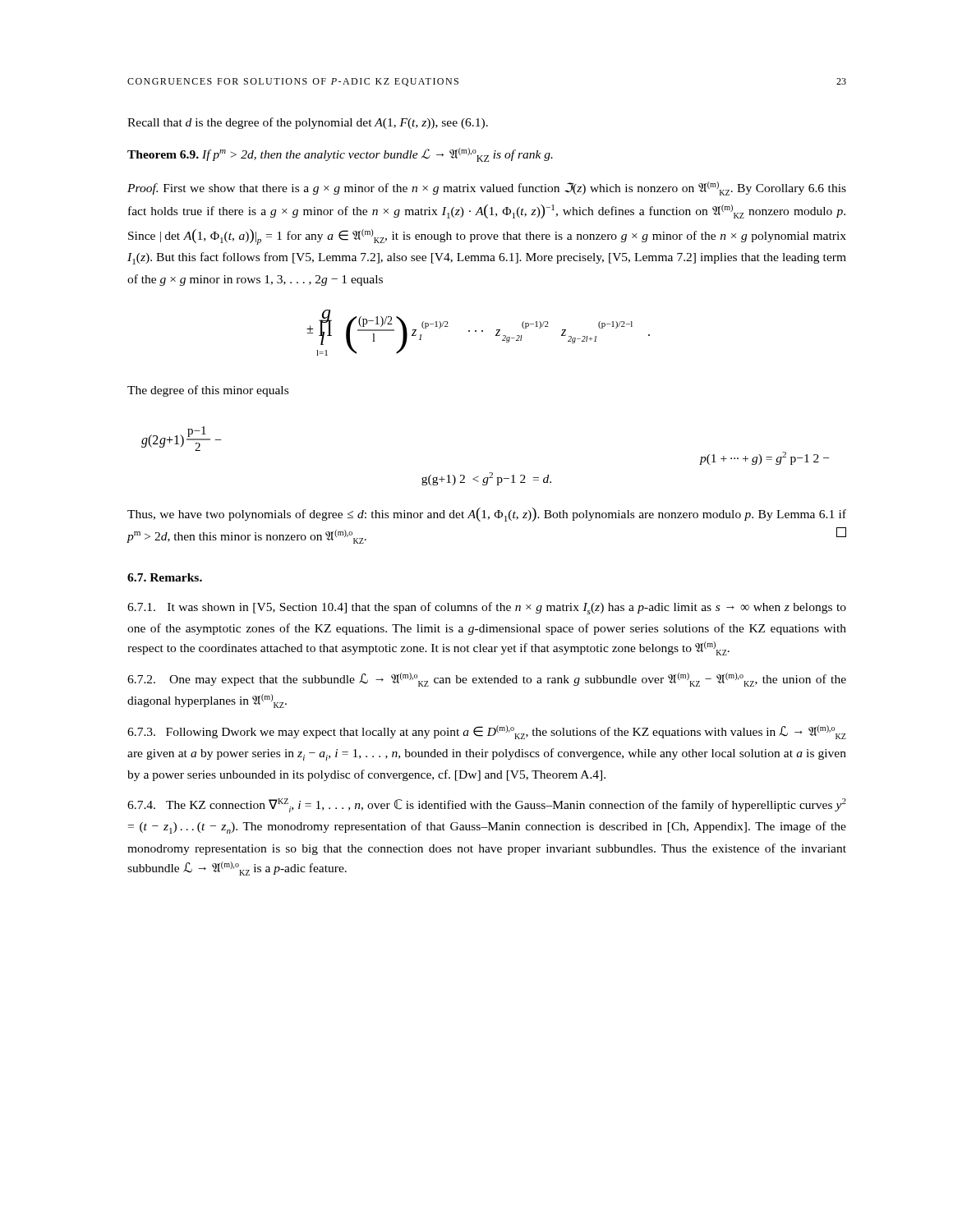Screen dimensions: 1232x953
Task: Click on the text block containing "7.3. Following Dwork we may"
Action: [487, 753]
